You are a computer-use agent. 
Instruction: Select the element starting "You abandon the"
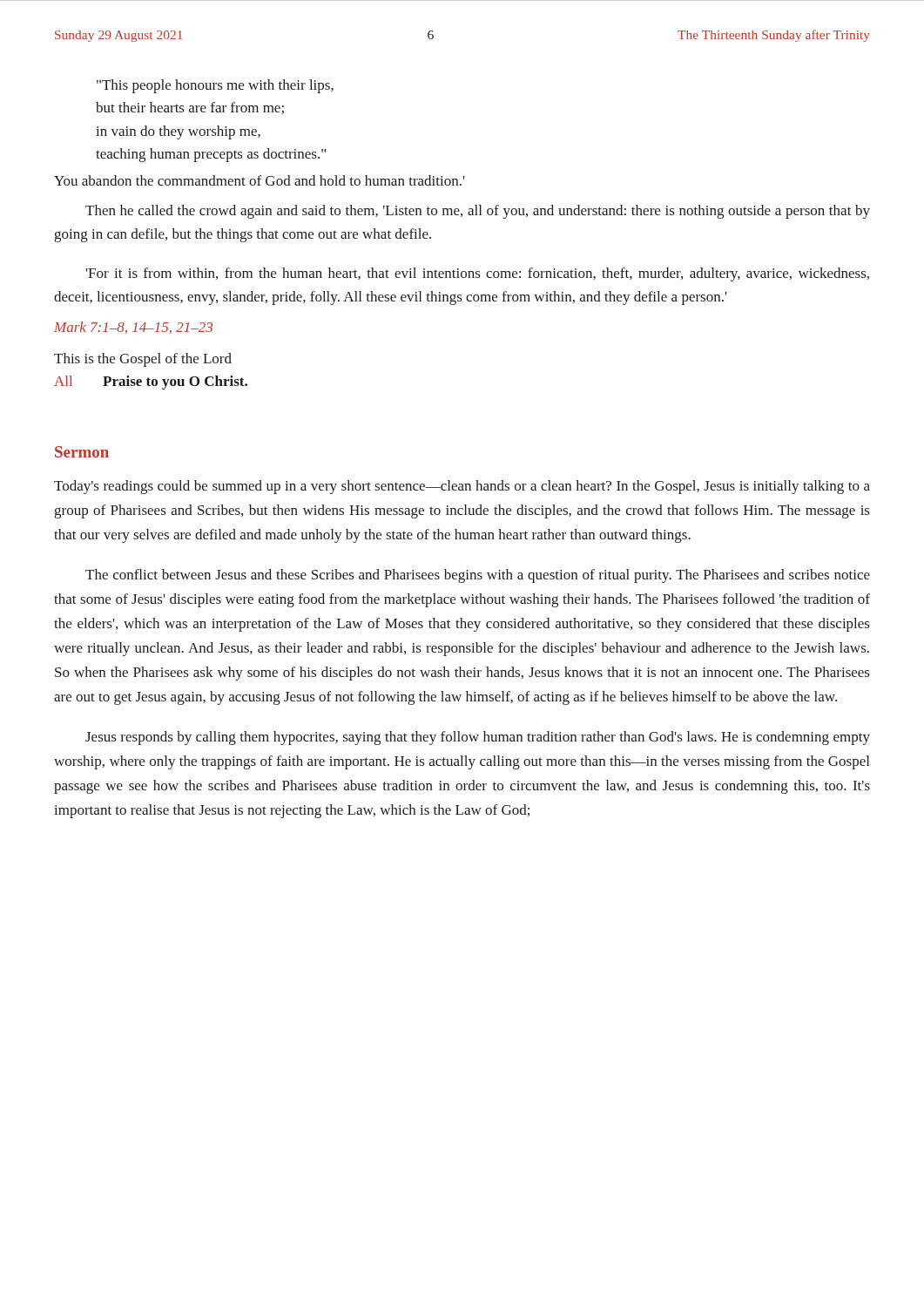click(x=260, y=181)
